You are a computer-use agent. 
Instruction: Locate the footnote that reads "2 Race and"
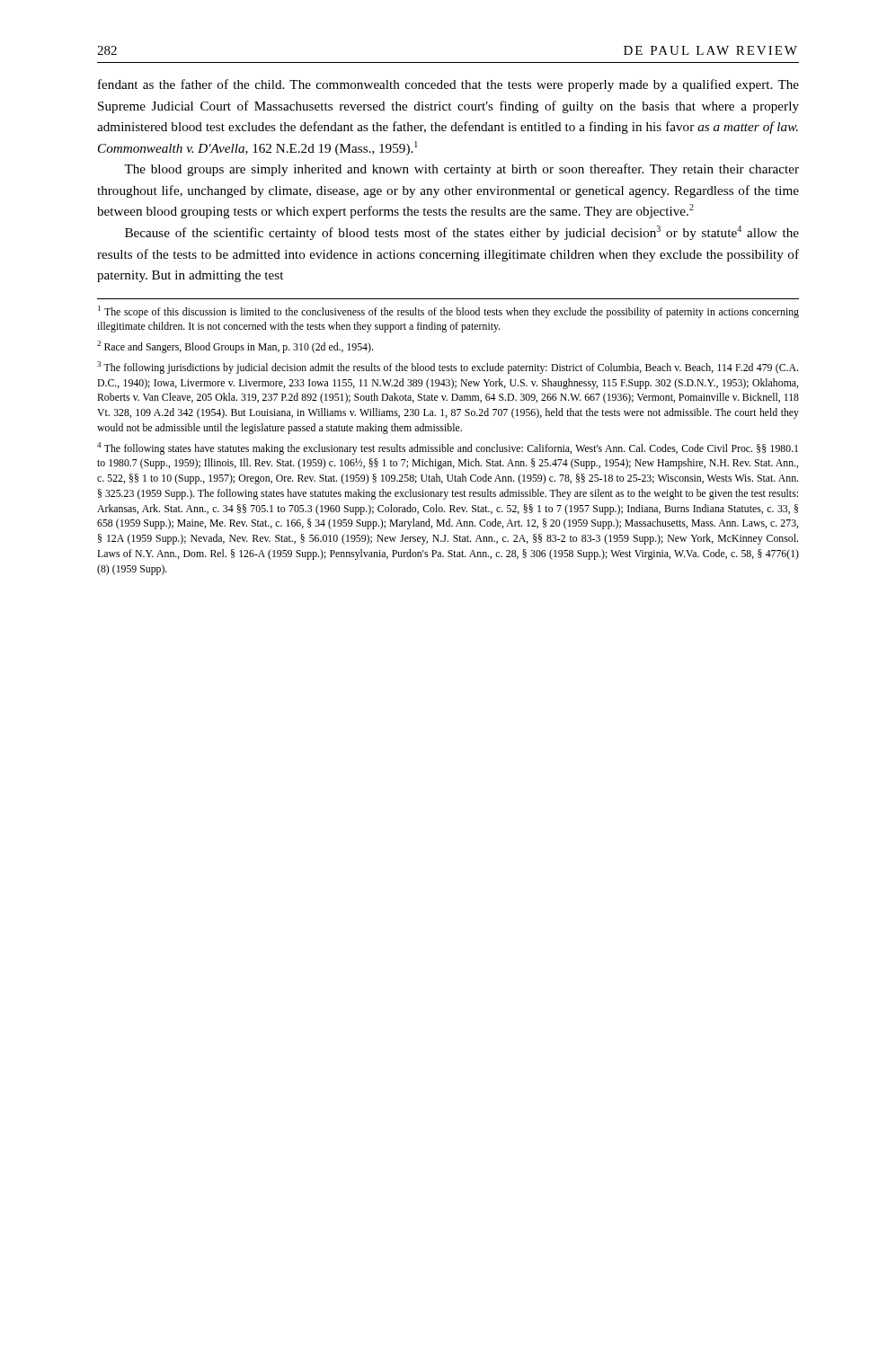235,347
